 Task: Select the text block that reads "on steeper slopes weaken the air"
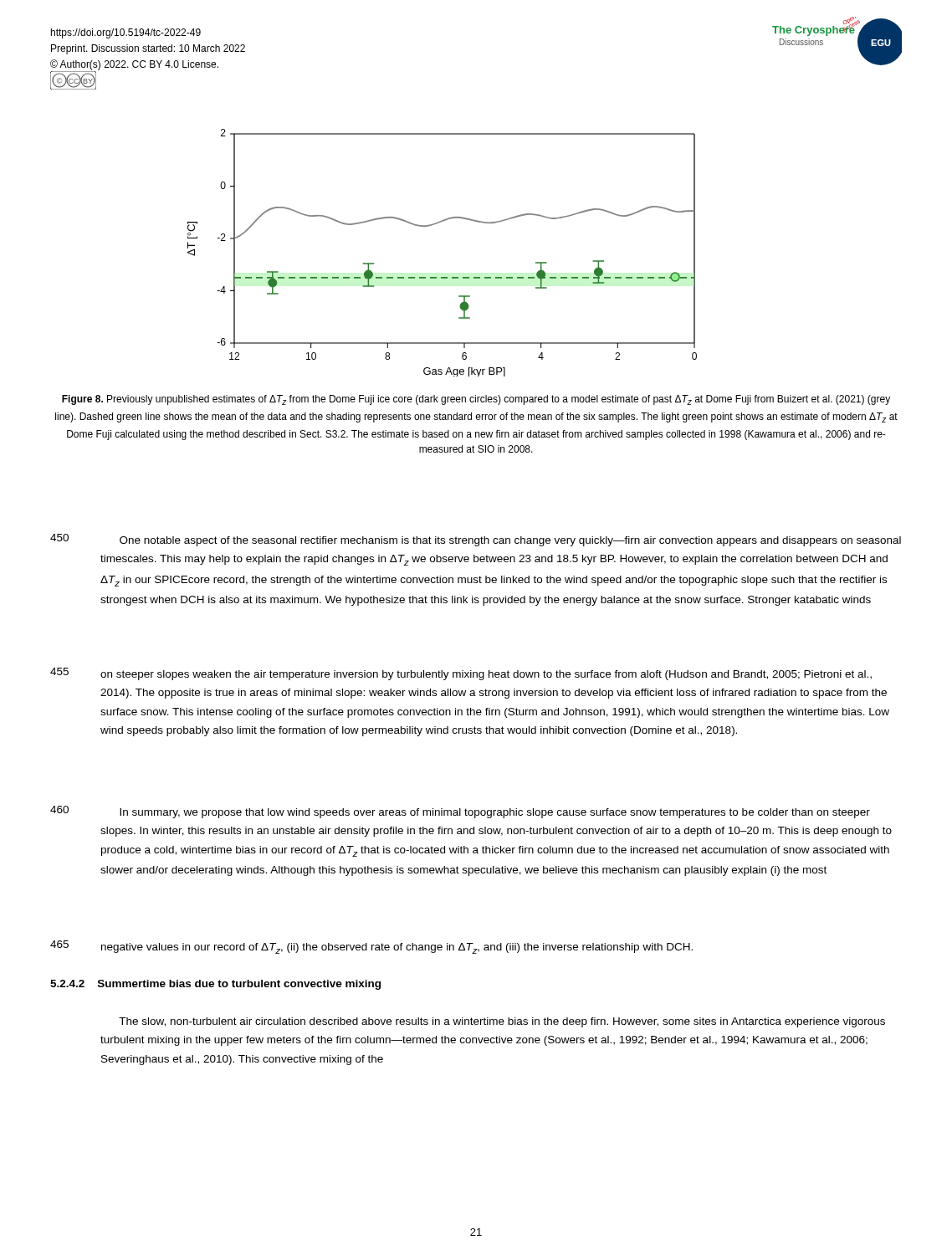click(495, 702)
